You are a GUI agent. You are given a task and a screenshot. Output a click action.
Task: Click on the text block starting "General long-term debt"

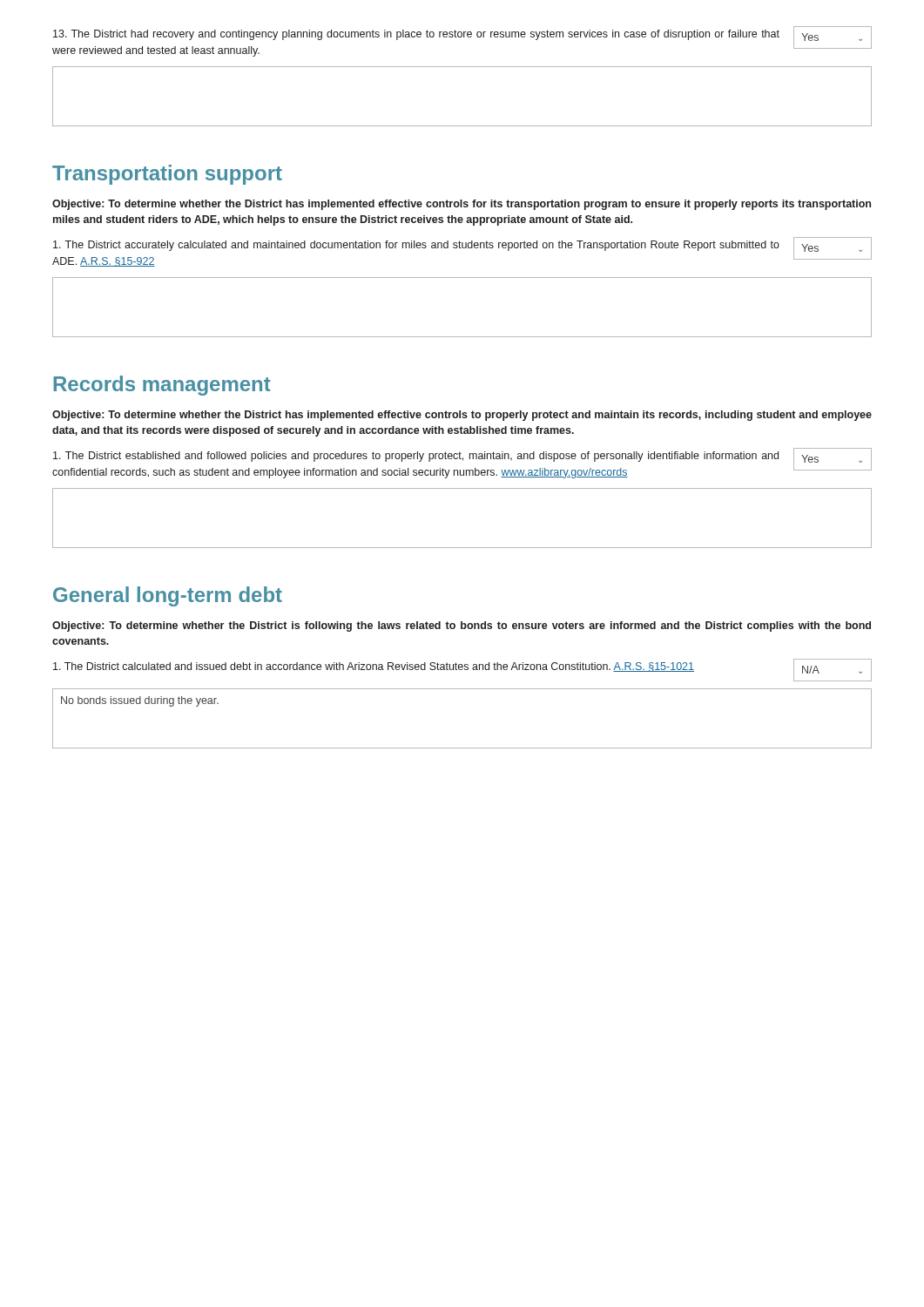click(167, 594)
